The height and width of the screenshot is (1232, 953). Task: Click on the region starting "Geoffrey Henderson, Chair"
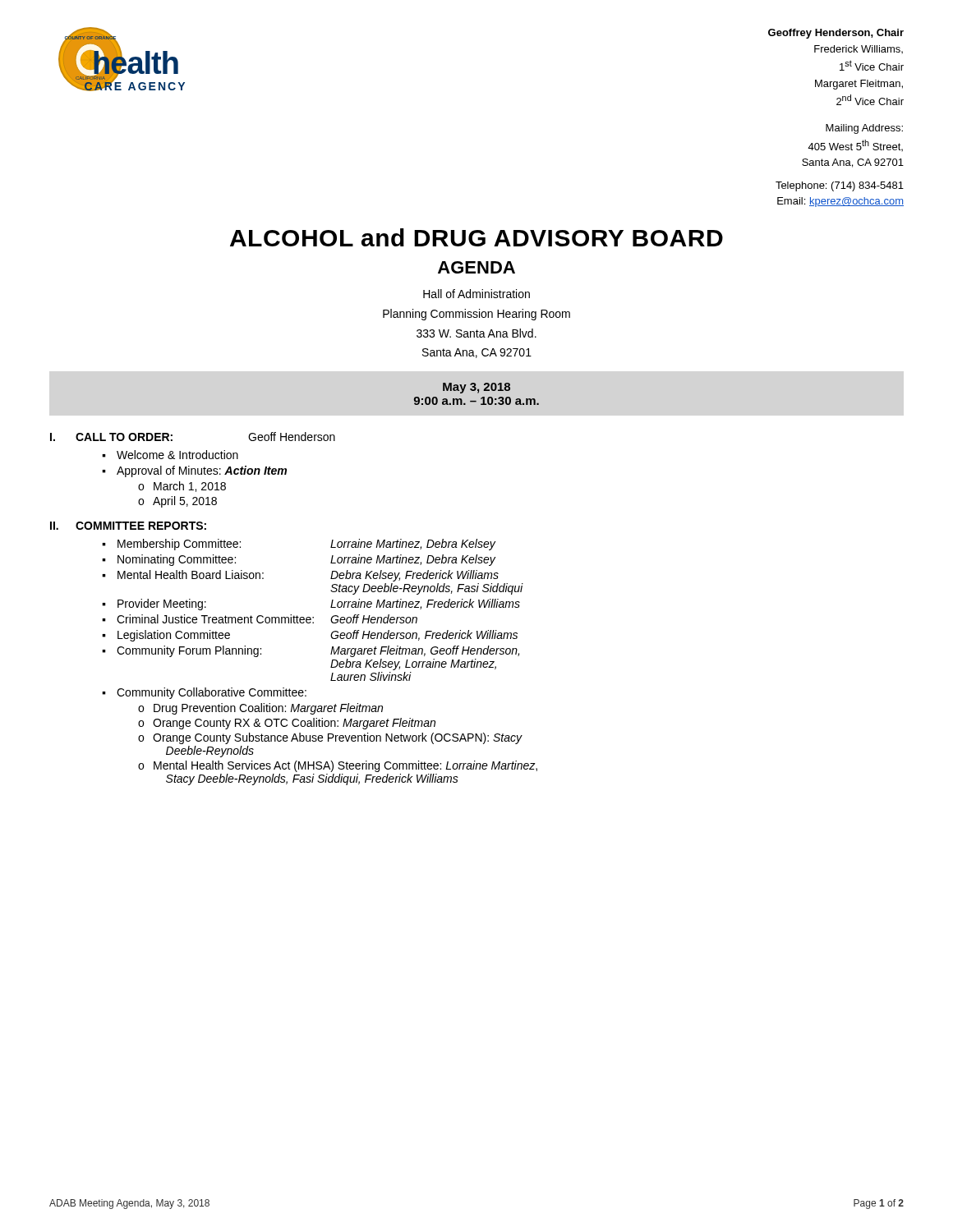(x=836, y=117)
